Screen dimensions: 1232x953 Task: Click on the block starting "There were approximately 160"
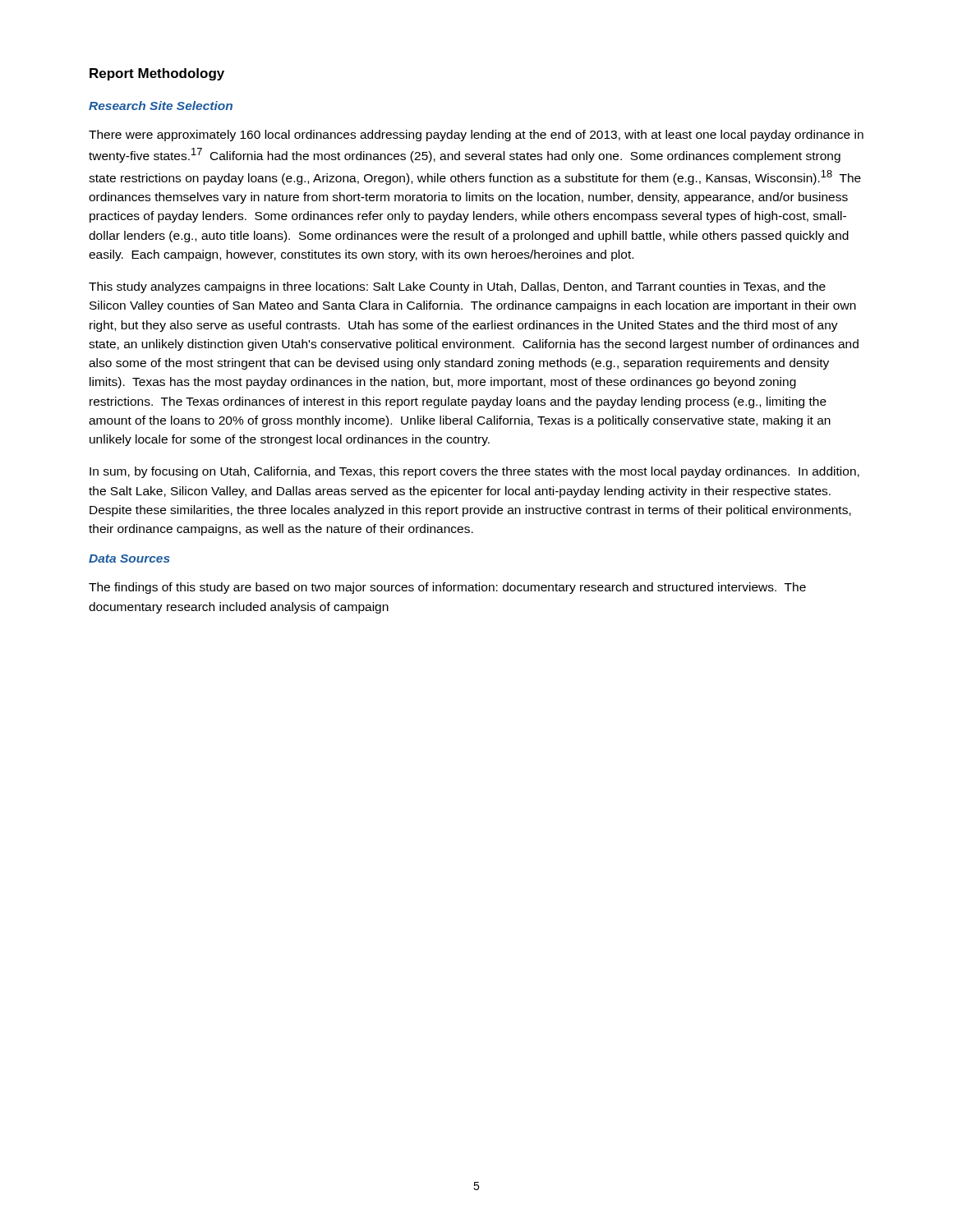pyautogui.click(x=476, y=194)
